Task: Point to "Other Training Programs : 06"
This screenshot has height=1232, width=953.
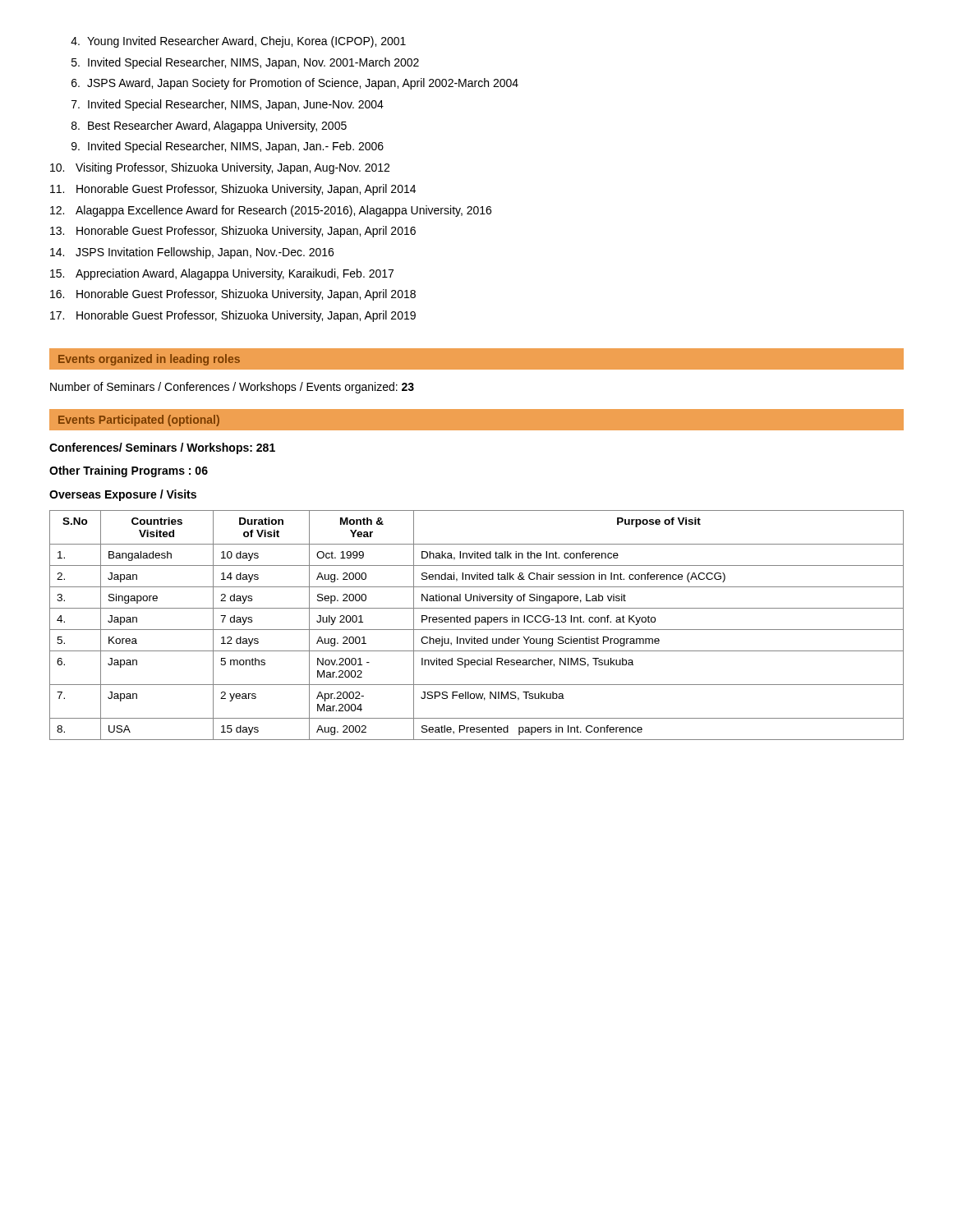Action: pyautogui.click(x=129, y=471)
